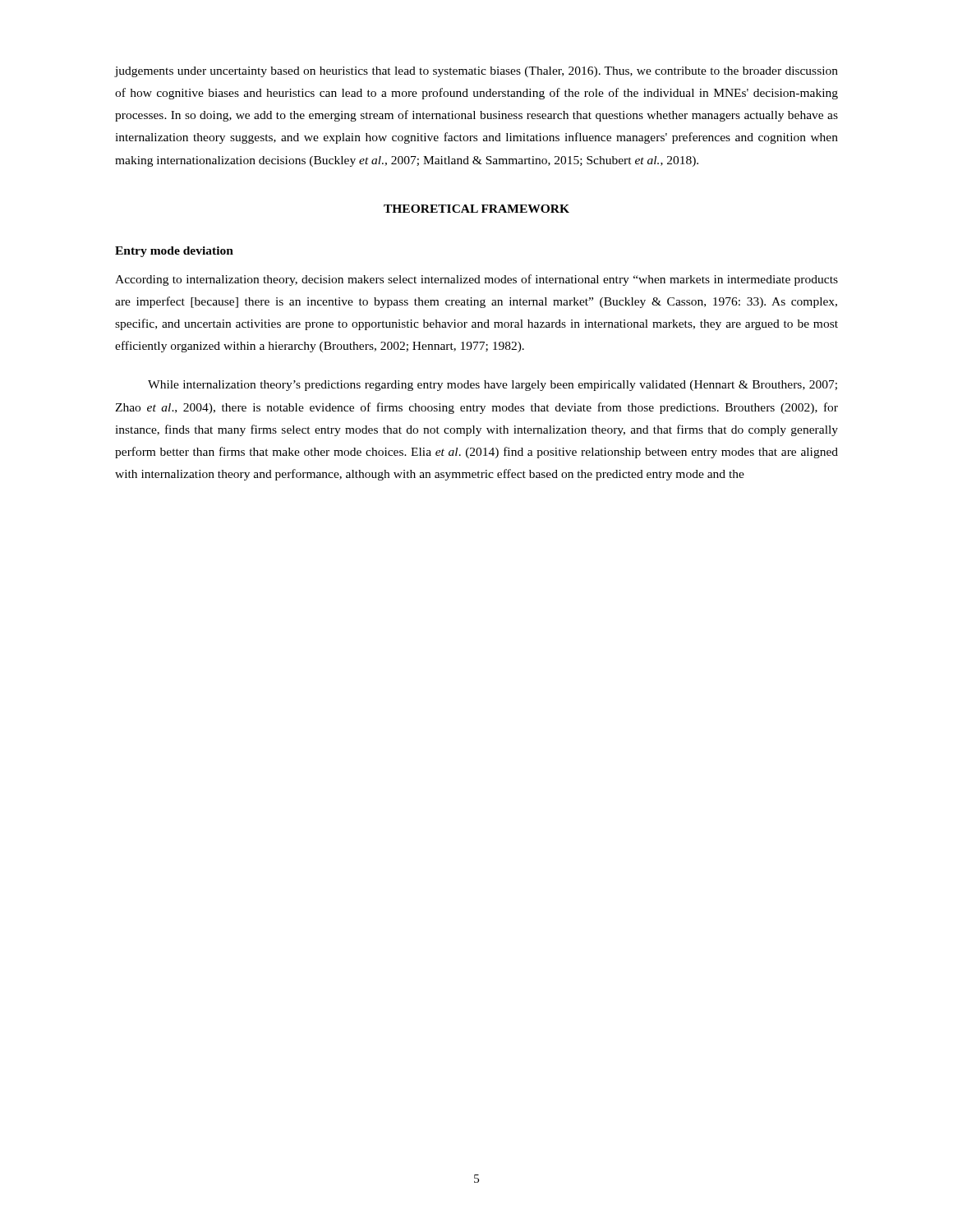The width and height of the screenshot is (953, 1232).
Task: Locate the element starting "judgements under uncertainty"
Action: (476, 115)
